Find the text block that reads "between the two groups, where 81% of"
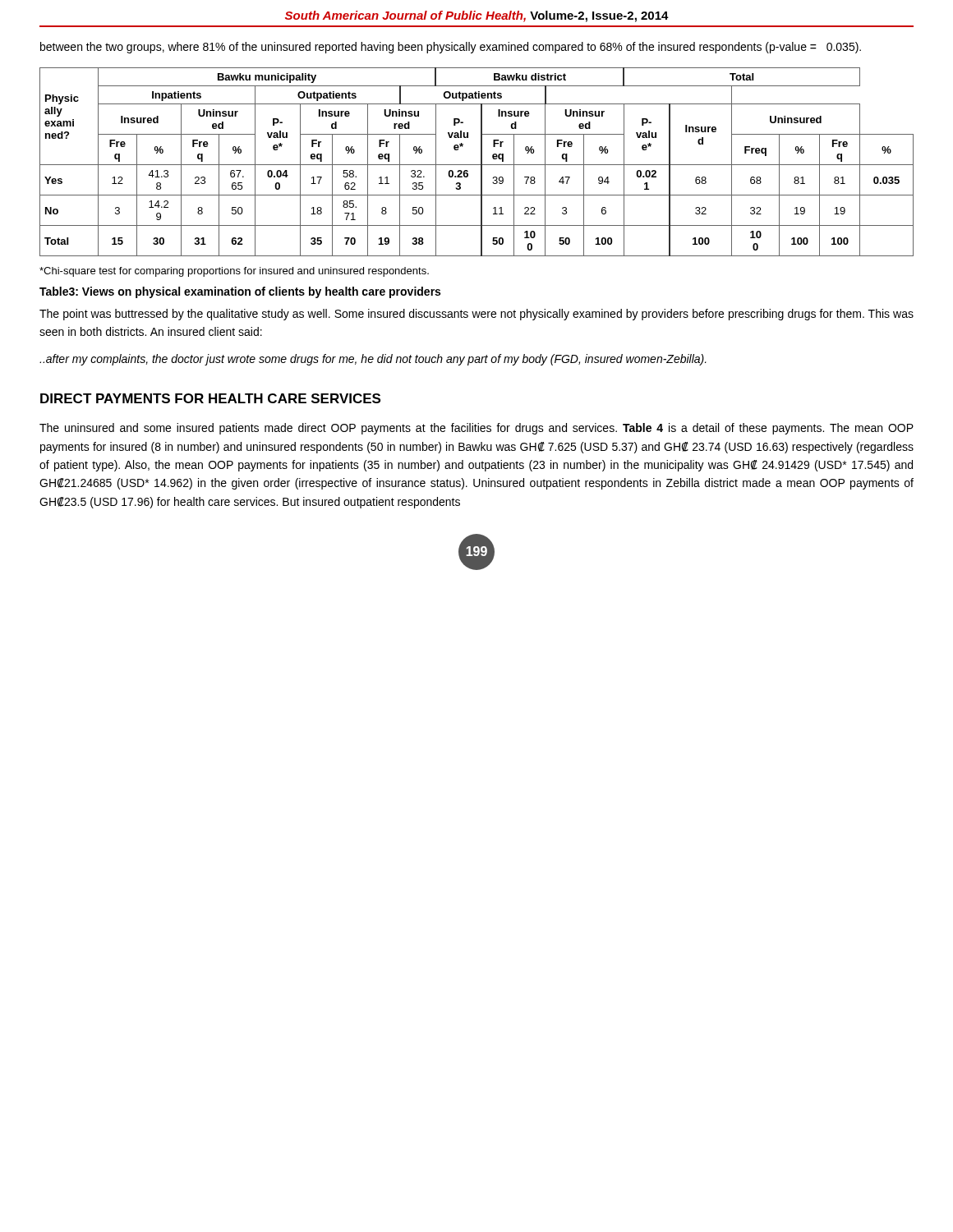The image size is (953, 1232). pyautogui.click(x=451, y=47)
